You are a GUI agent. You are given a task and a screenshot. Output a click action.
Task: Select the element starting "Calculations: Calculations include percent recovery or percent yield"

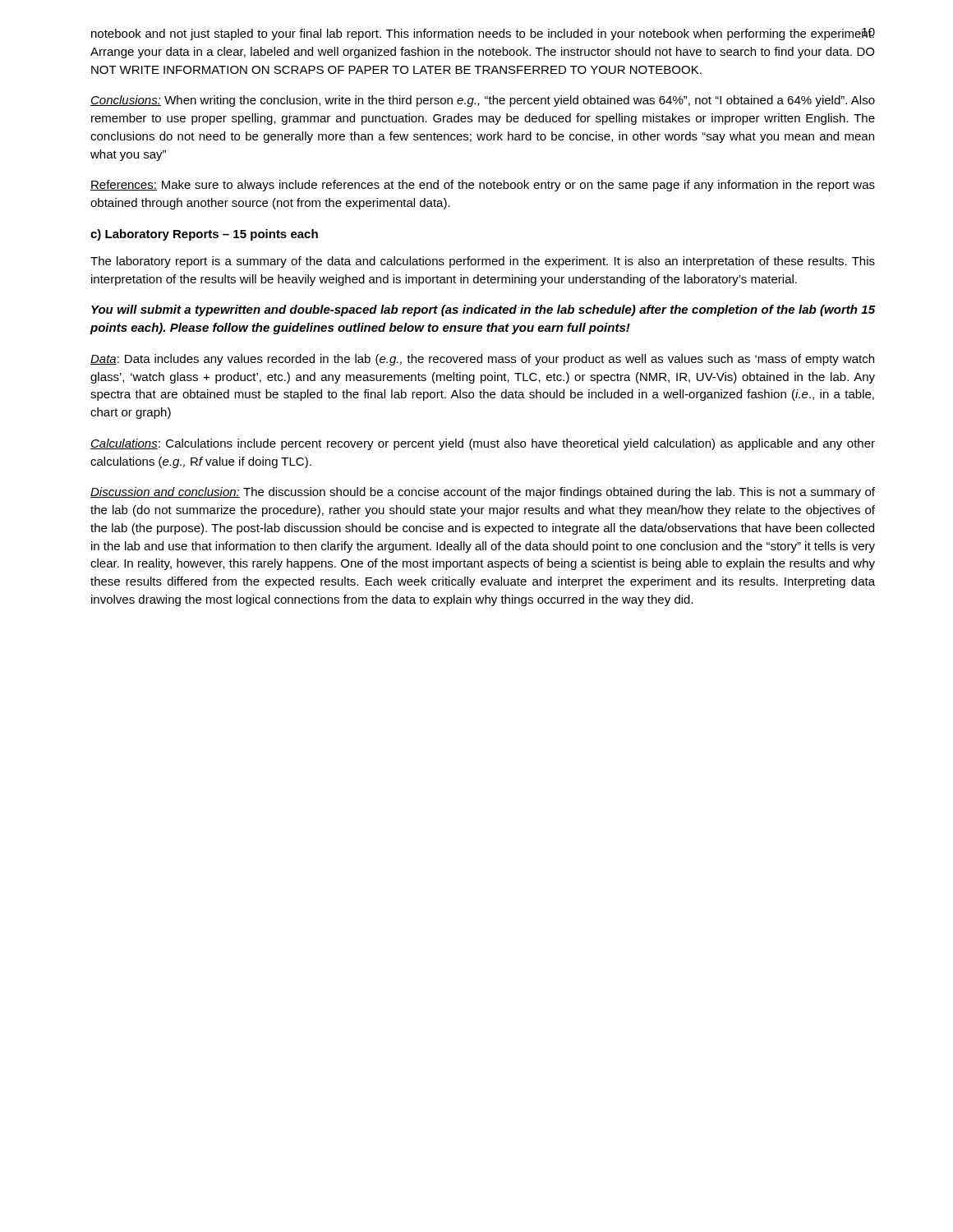click(x=483, y=452)
